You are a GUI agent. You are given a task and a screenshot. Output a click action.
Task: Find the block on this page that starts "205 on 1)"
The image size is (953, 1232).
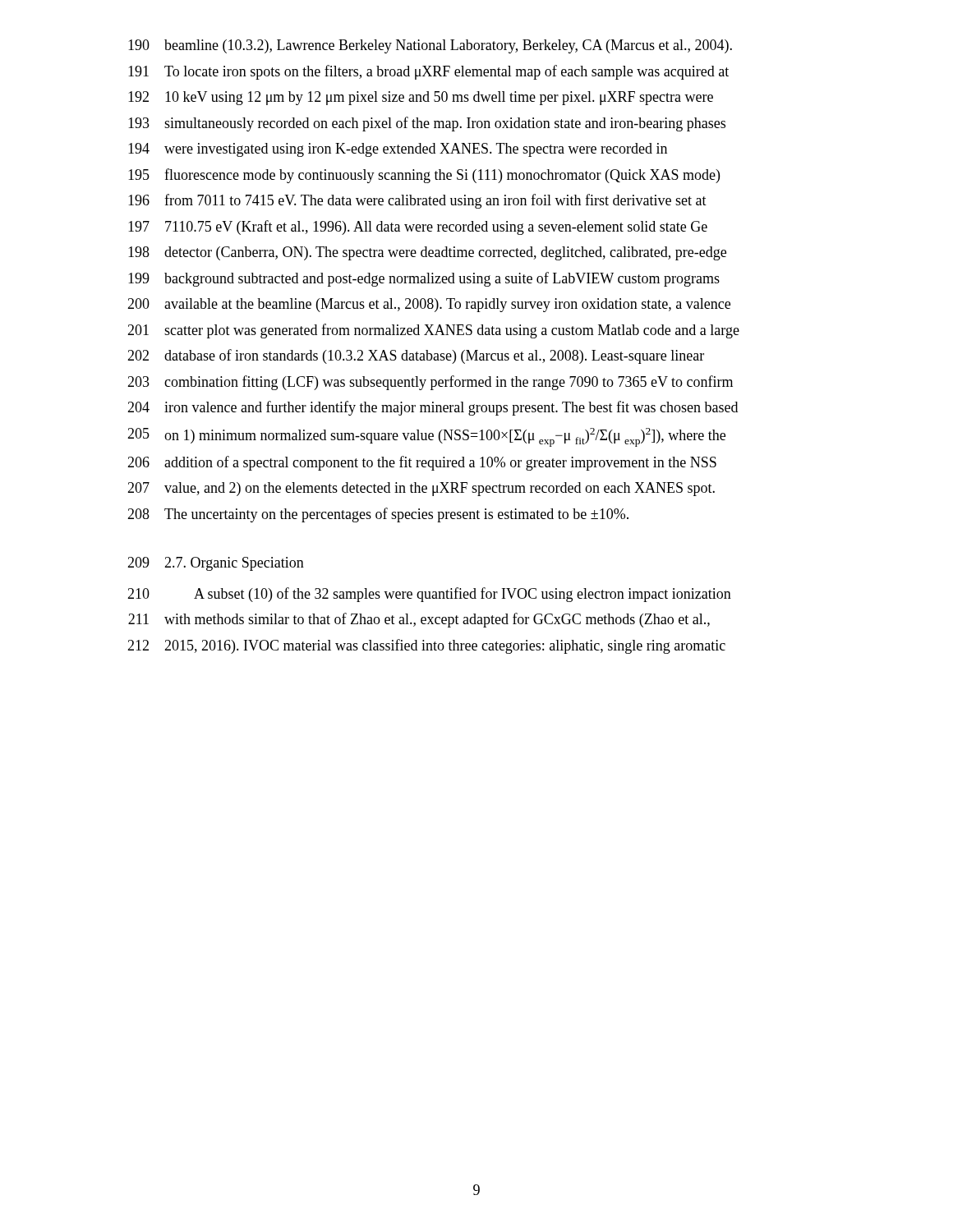tap(485, 435)
